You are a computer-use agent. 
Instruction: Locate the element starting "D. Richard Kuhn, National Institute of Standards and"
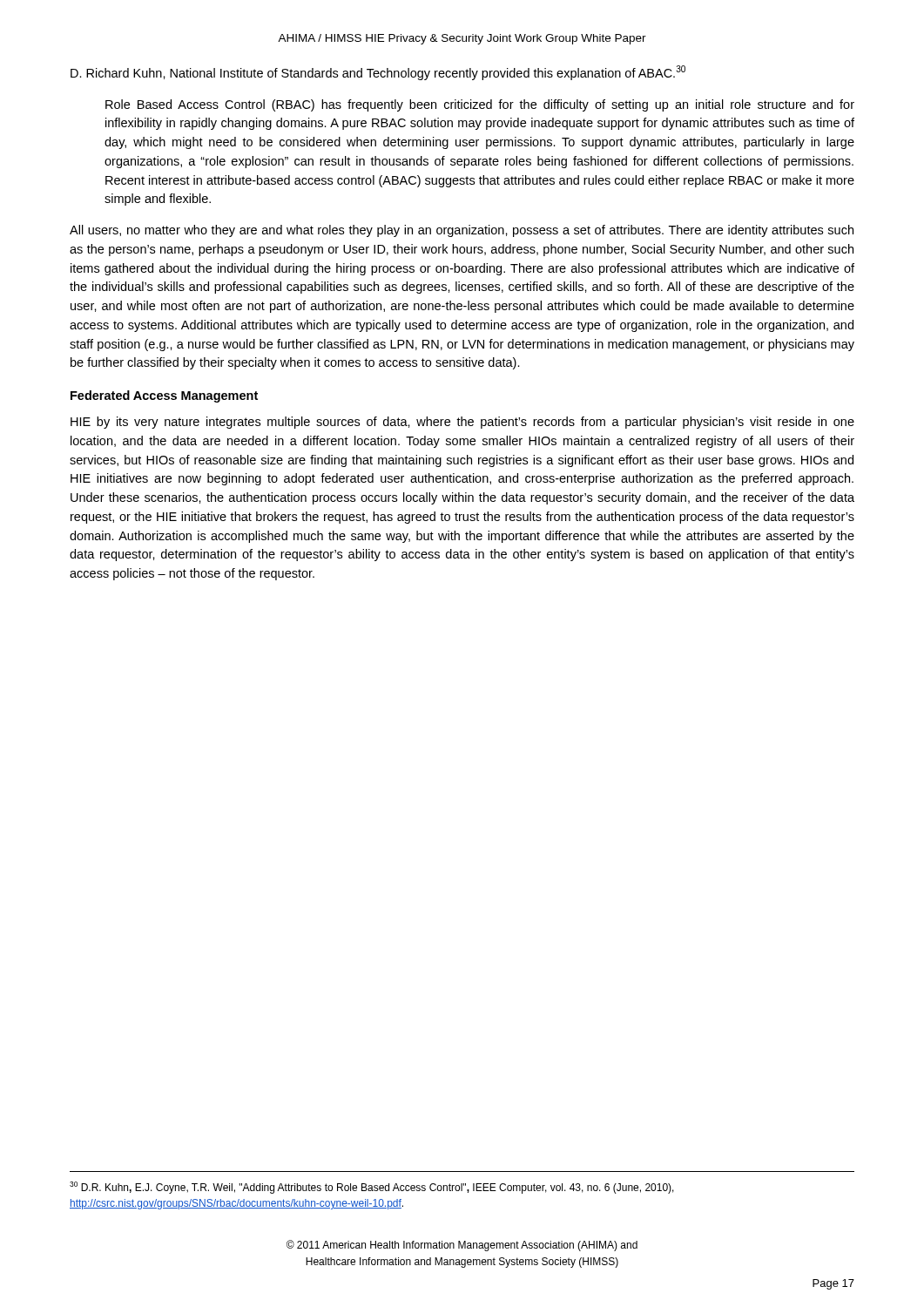[462, 73]
